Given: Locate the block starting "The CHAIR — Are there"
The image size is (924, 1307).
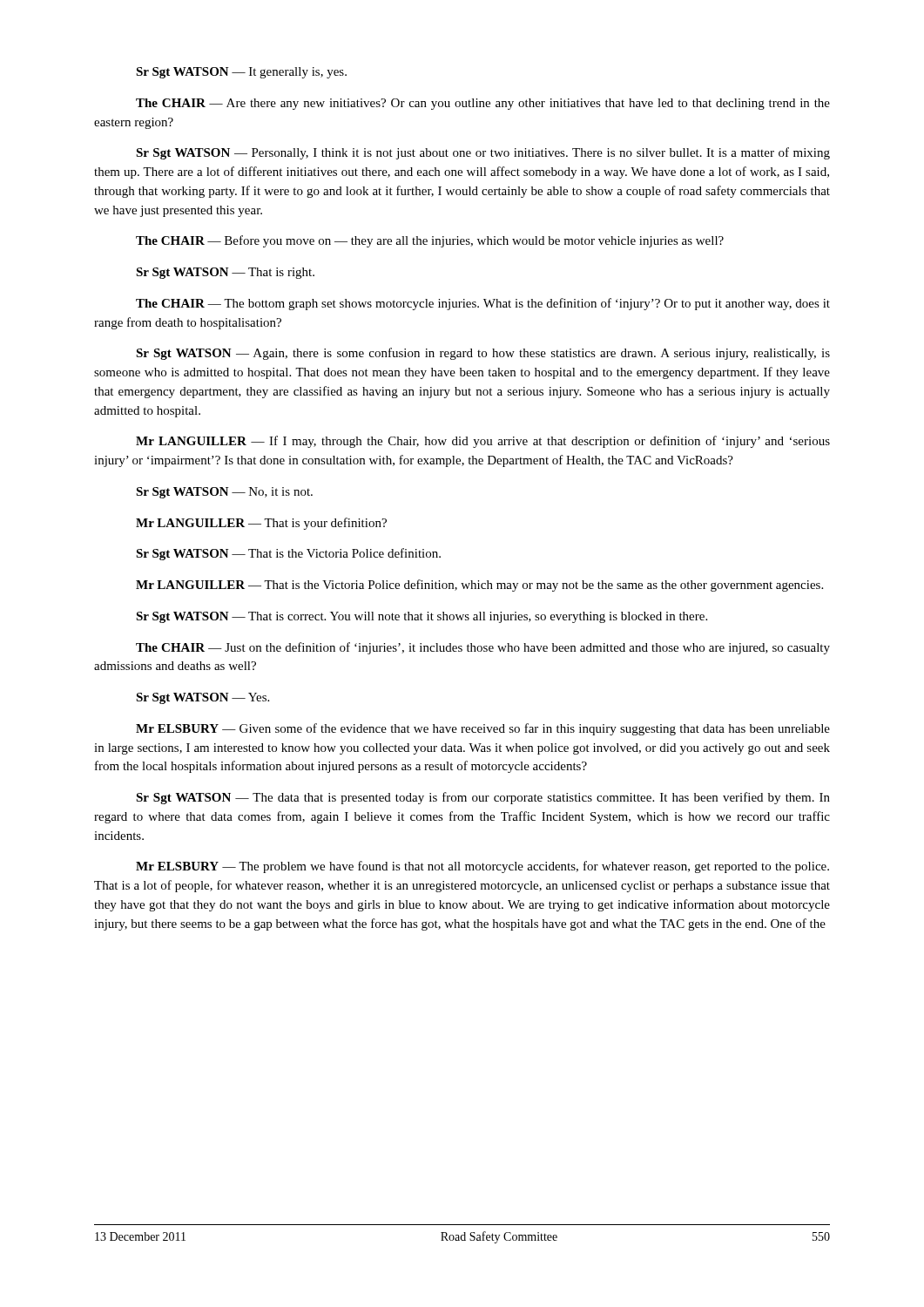Looking at the screenshot, I should pyautogui.click(x=462, y=112).
